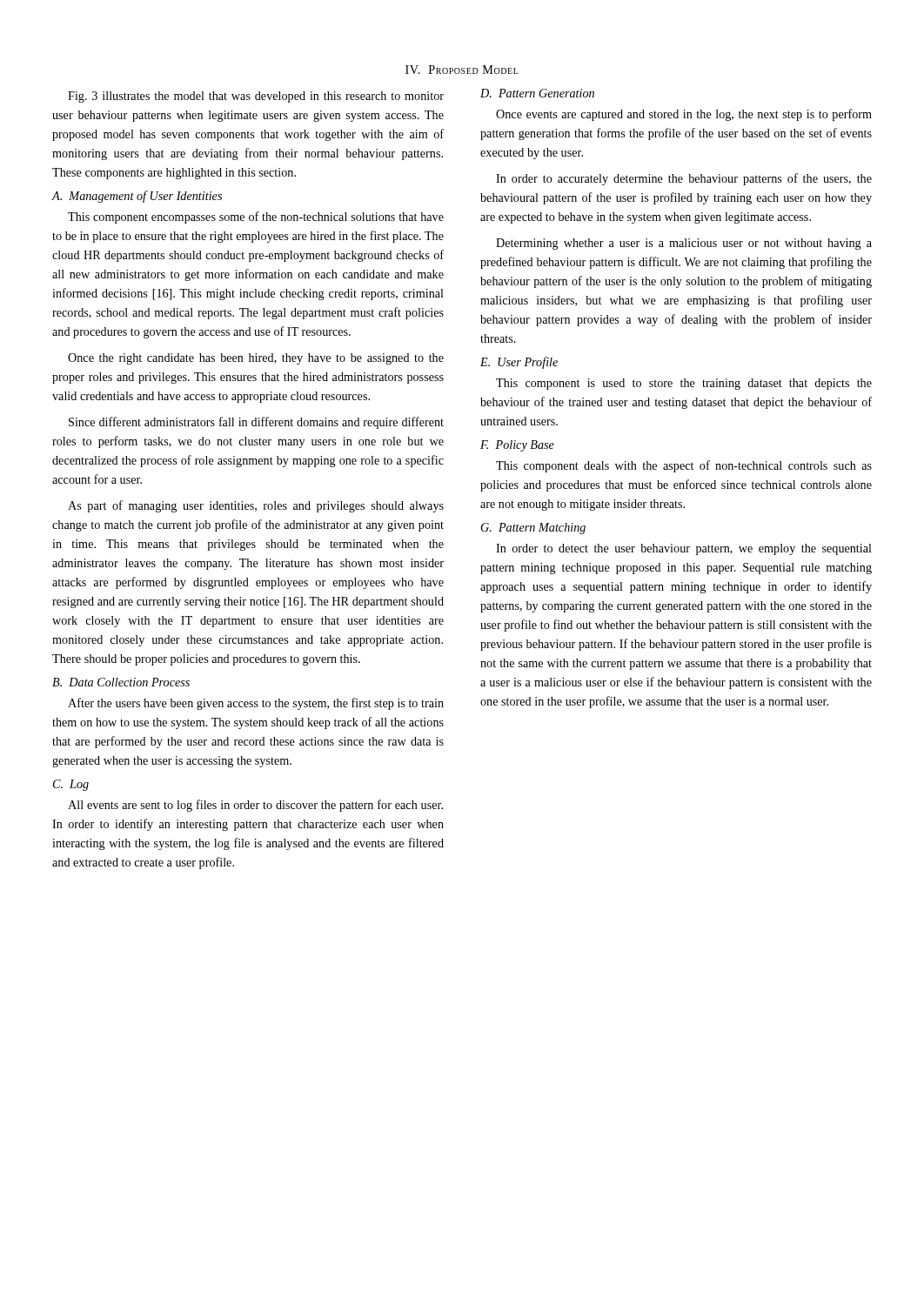Screen dimensions: 1305x924
Task: Click on the text block containing "As part of managing"
Action: click(x=248, y=582)
